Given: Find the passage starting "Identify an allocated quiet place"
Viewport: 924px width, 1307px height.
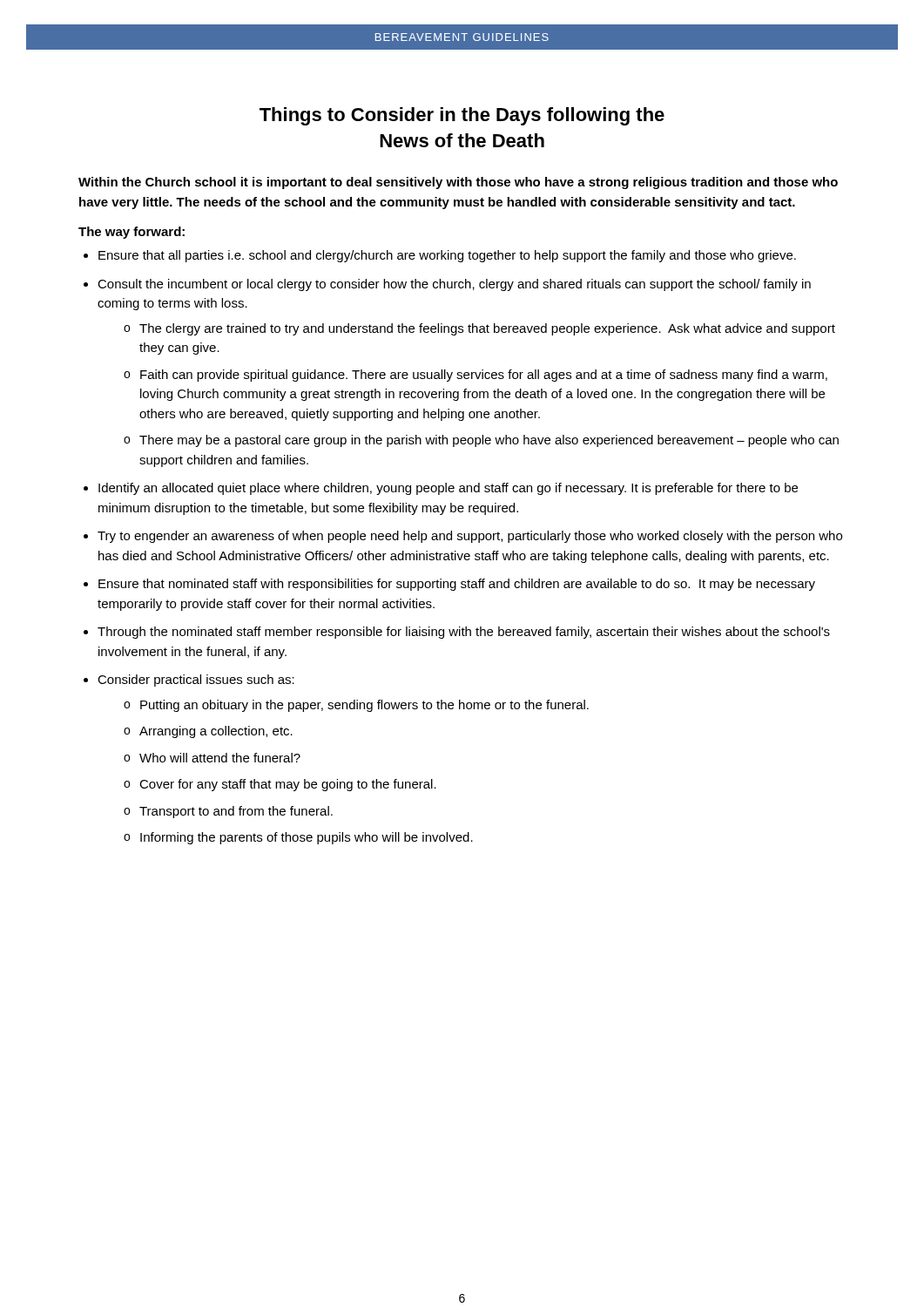Looking at the screenshot, I should click(x=448, y=498).
